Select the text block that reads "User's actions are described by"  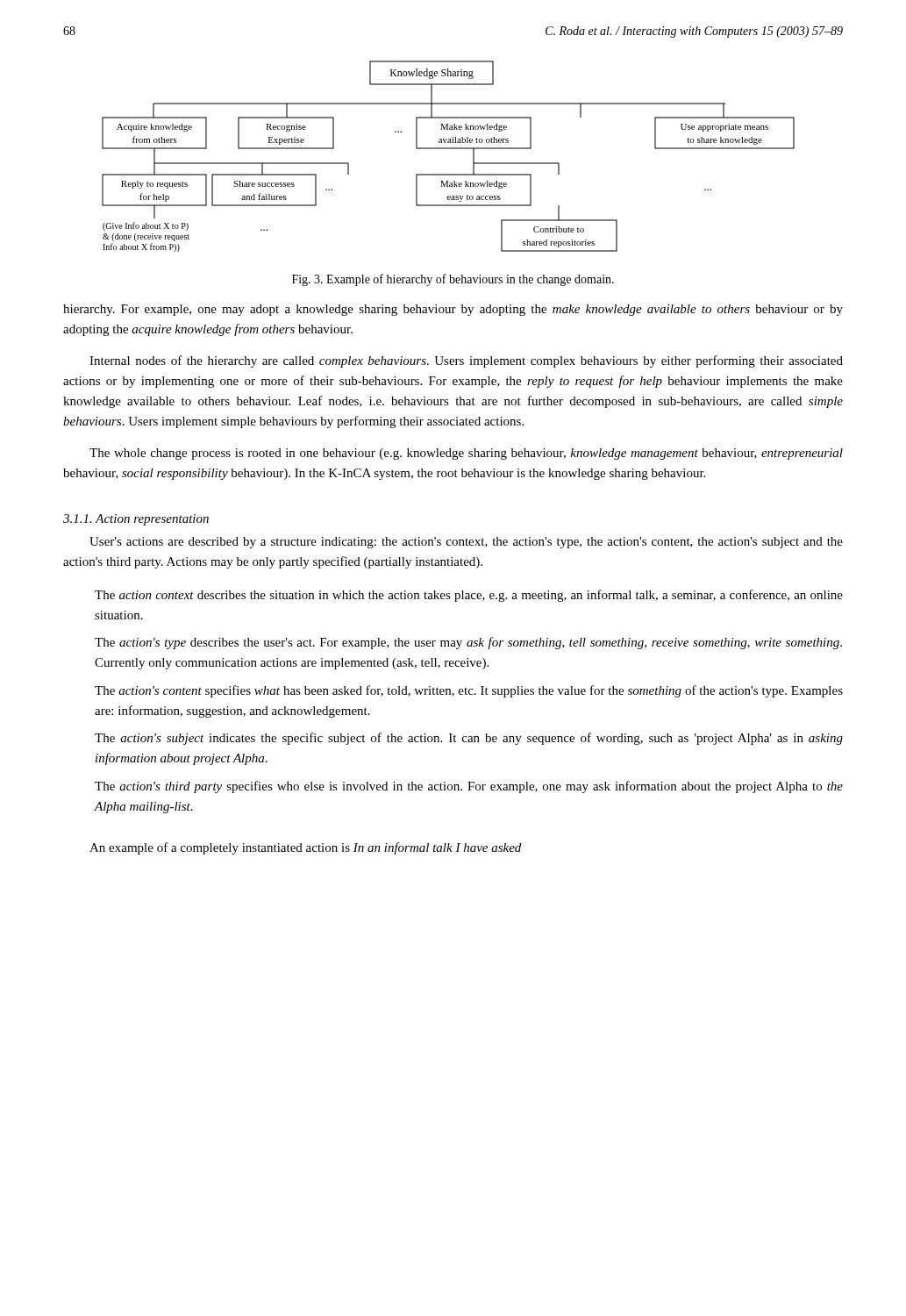(453, 552)
